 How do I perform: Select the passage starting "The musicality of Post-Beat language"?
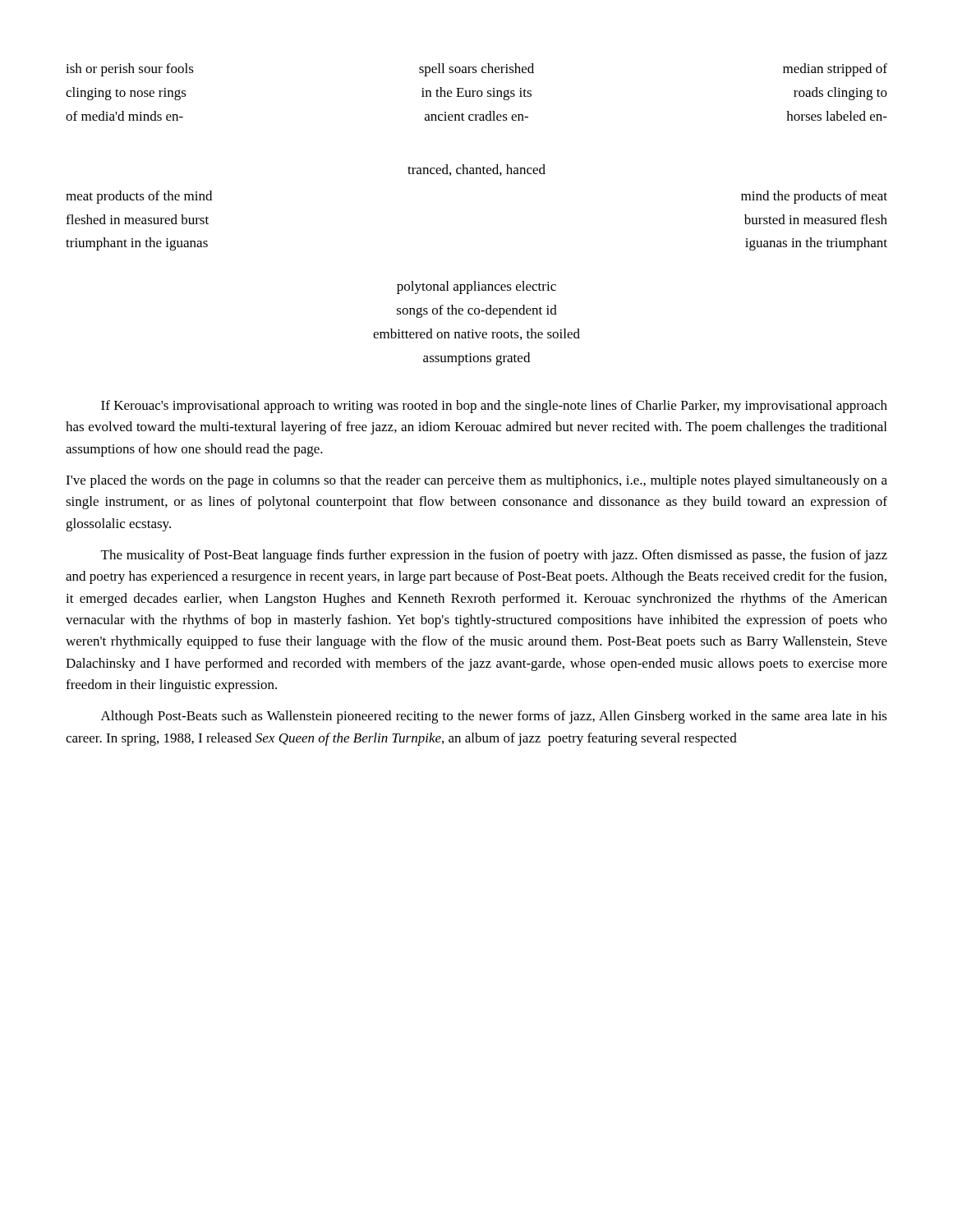tap(476, 620)
